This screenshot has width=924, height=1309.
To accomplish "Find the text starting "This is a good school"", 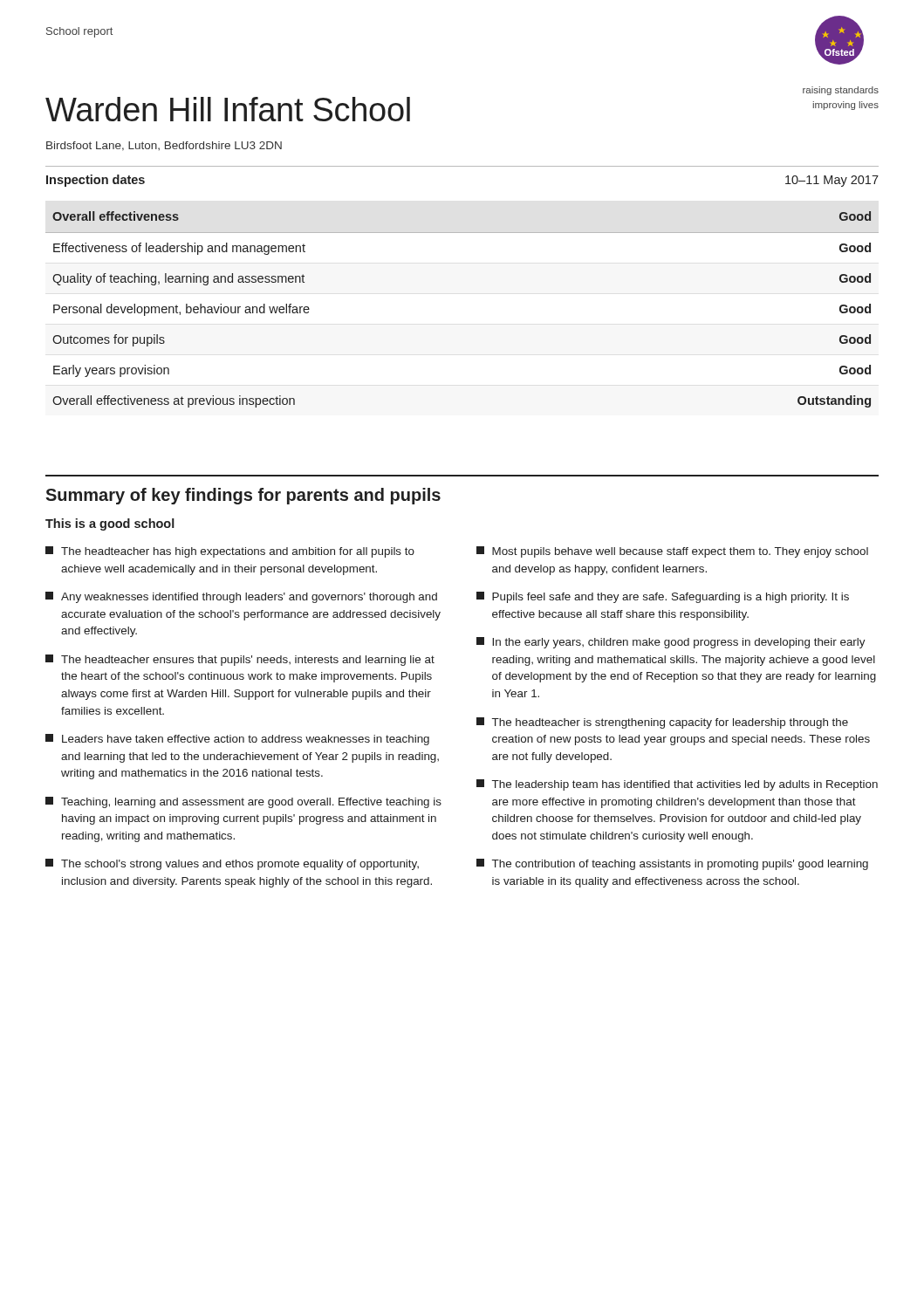I will [110, 524].
